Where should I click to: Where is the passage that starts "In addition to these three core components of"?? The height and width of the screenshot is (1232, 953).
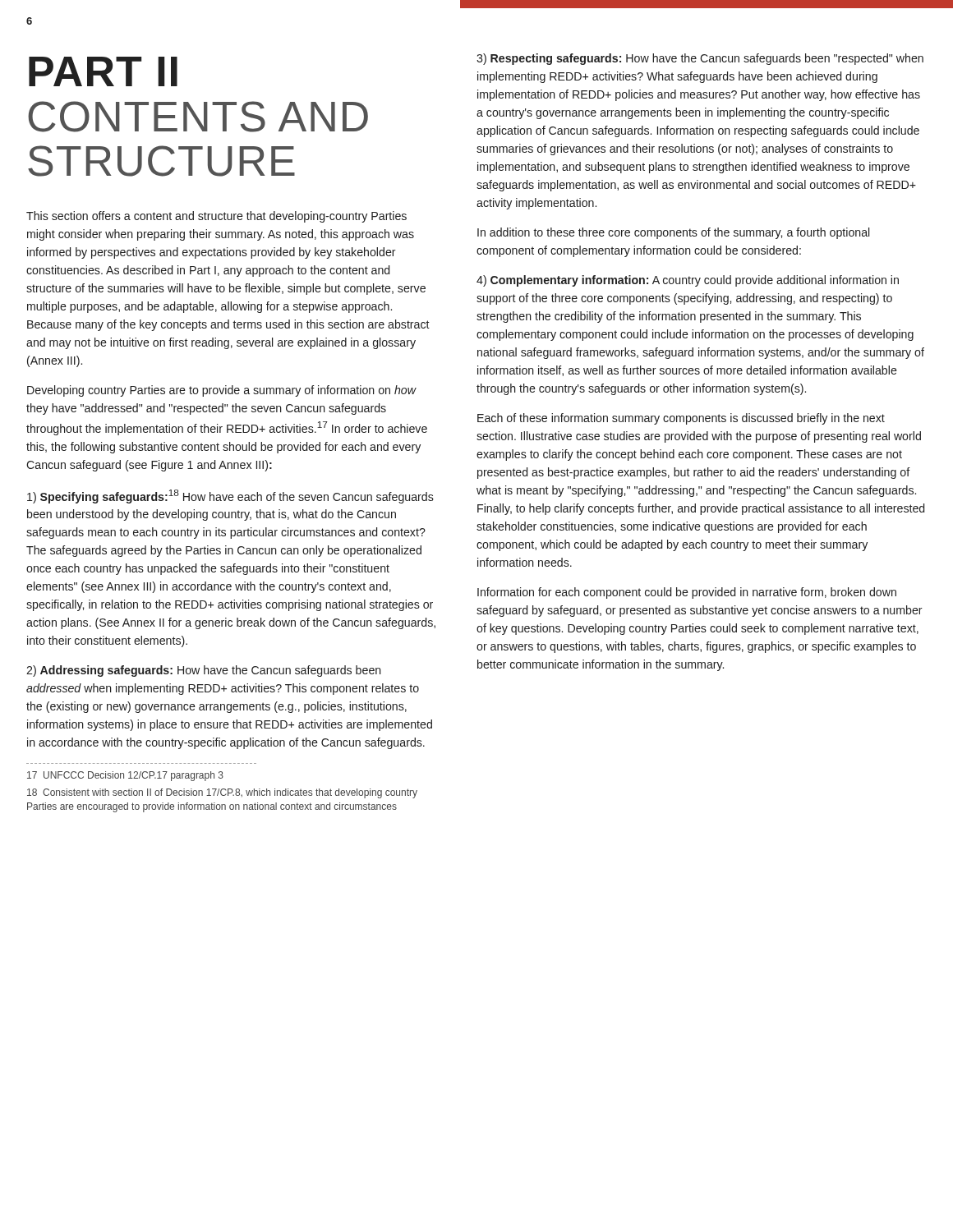673,241
